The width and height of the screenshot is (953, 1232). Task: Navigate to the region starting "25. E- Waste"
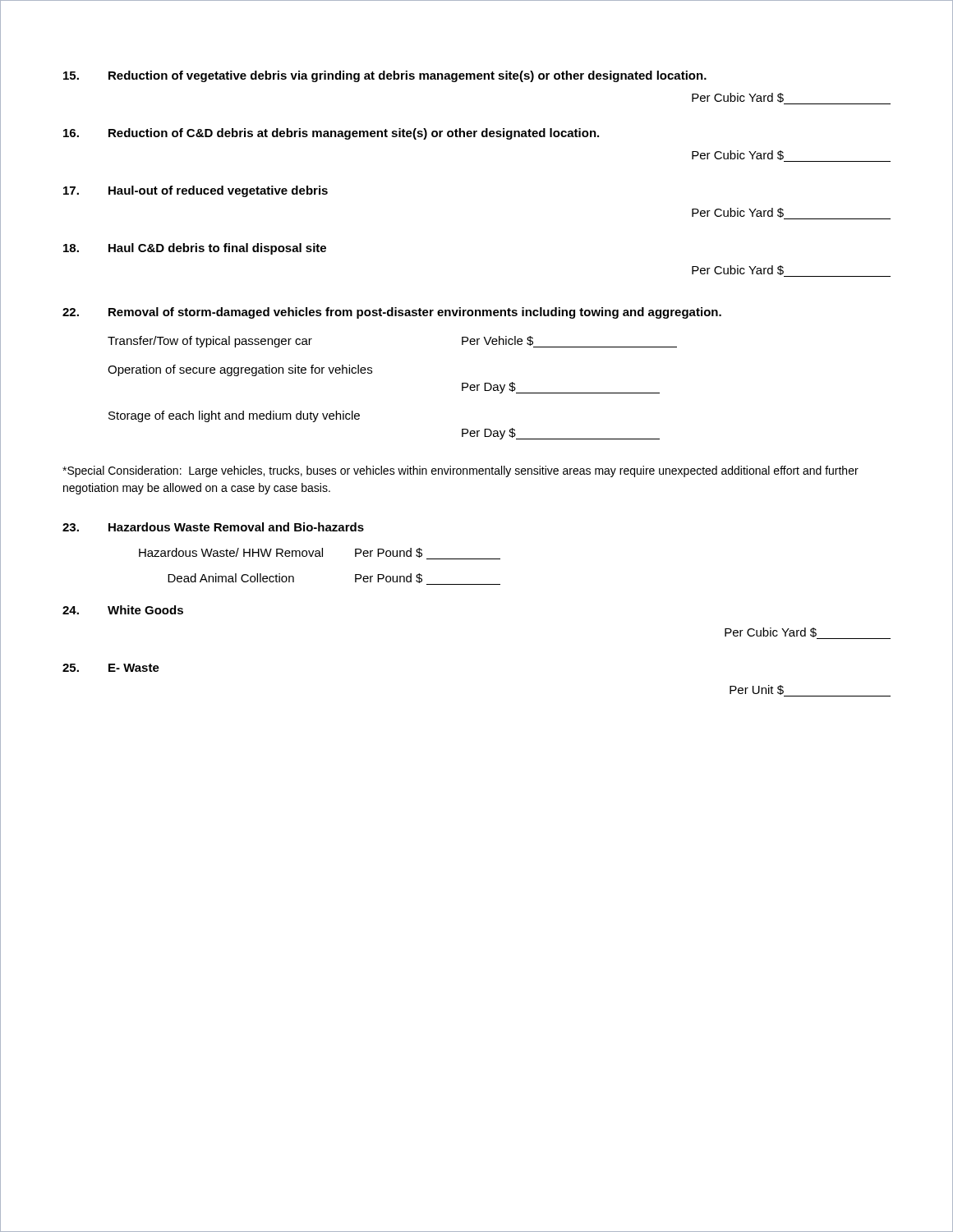tap(111, 668)
